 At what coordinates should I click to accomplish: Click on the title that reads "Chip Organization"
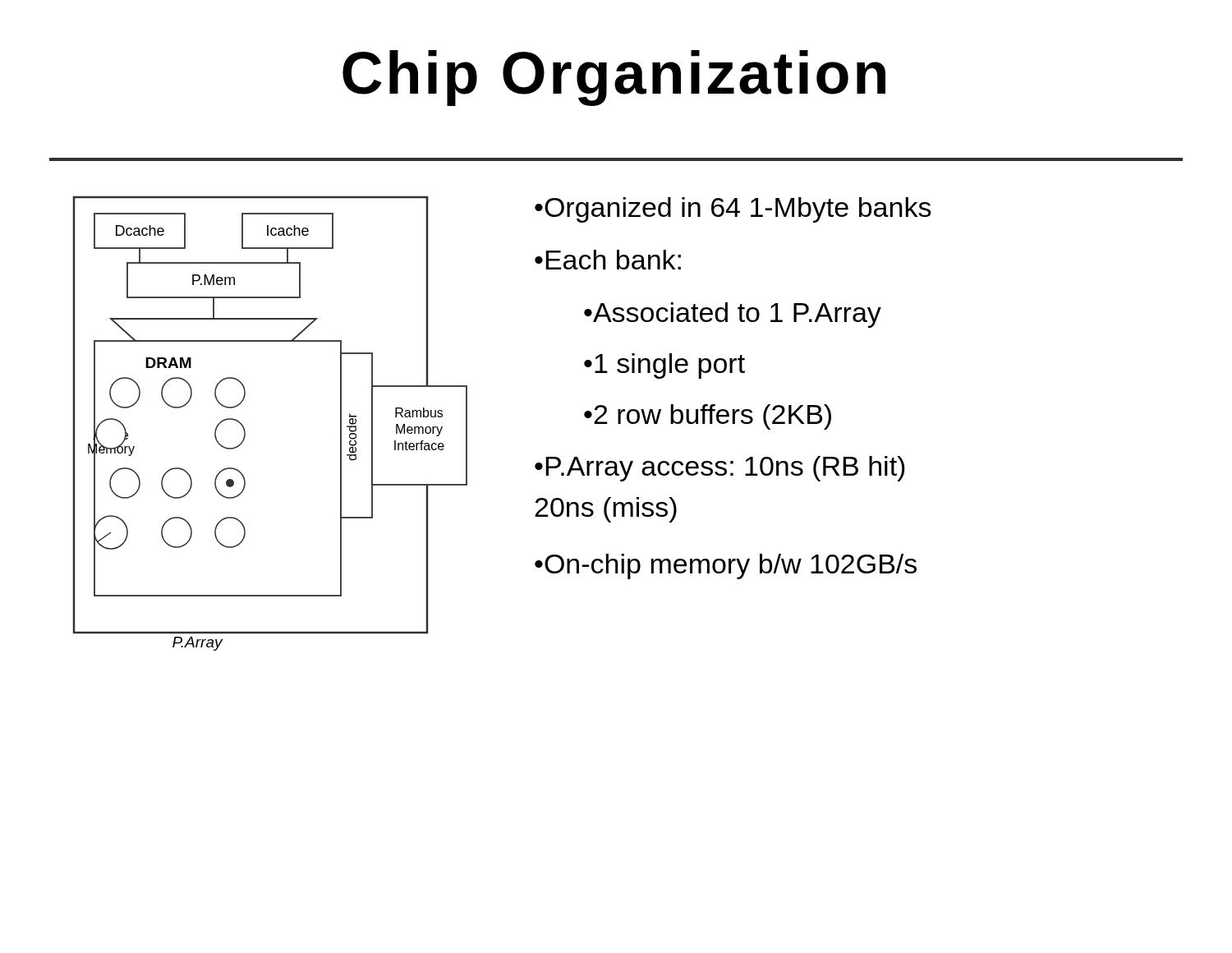pos(616,73)
